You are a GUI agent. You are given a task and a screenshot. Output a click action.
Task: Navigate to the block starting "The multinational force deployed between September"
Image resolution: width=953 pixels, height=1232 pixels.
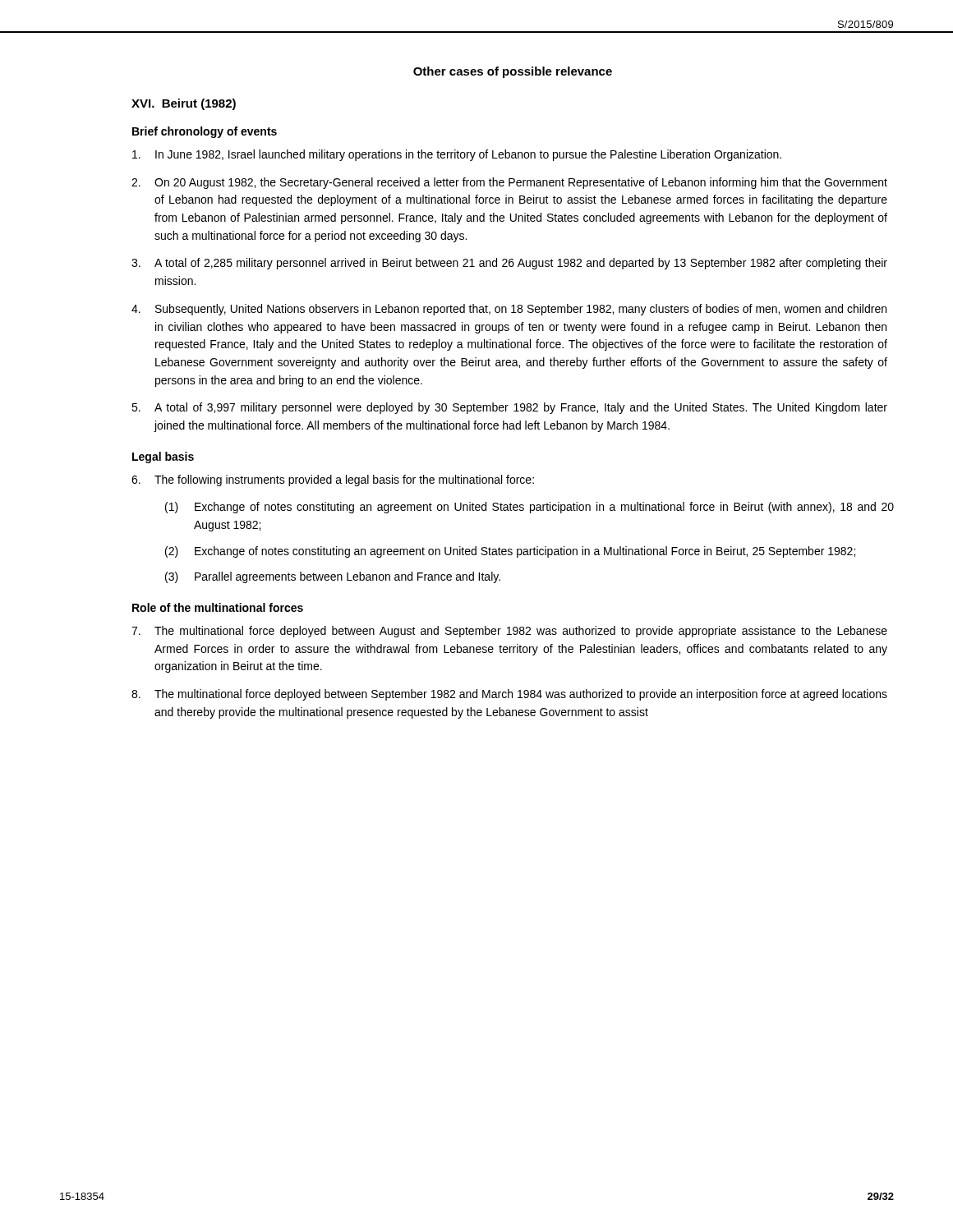coord(509,704)
